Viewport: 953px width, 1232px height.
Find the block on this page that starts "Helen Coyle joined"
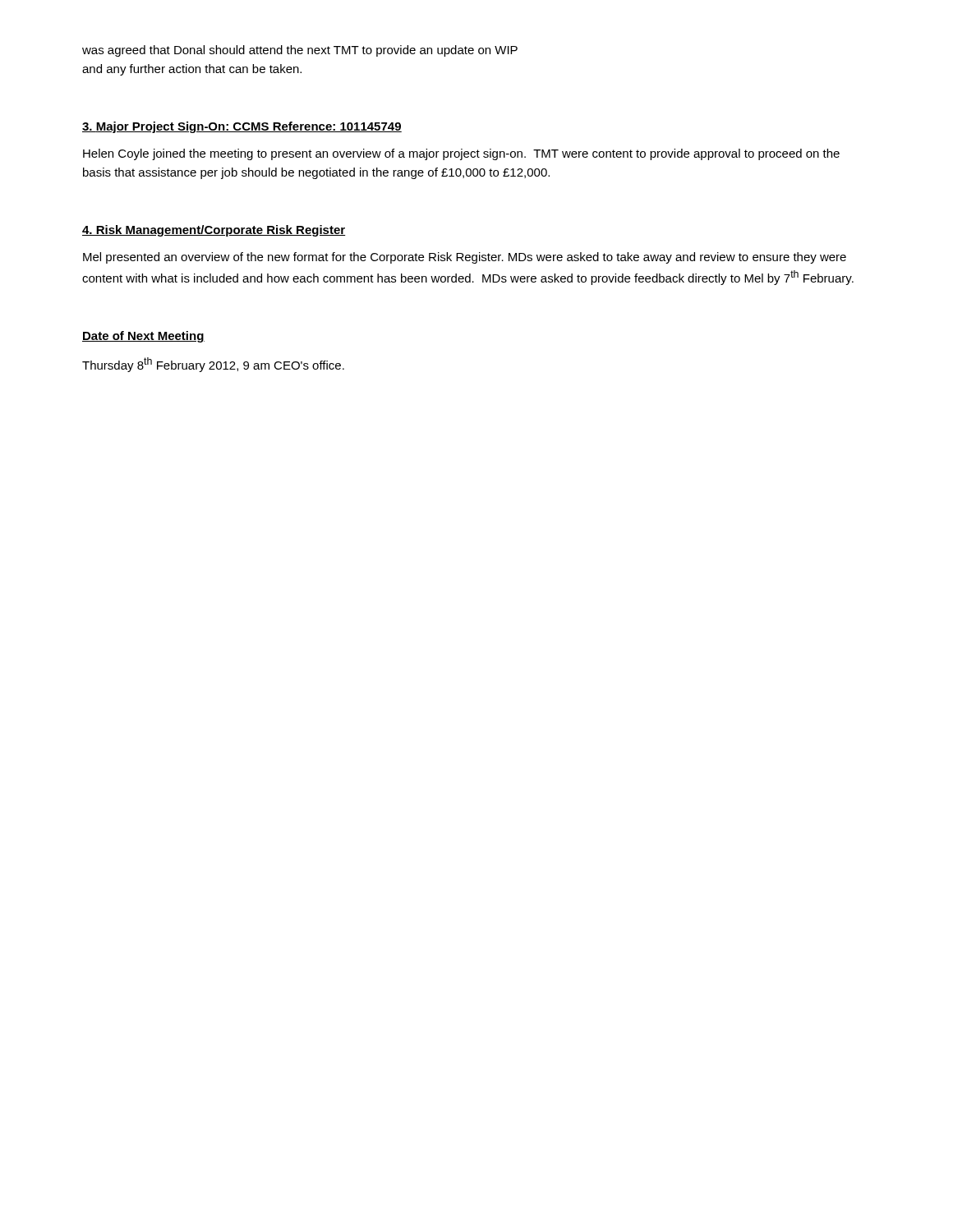461,162
